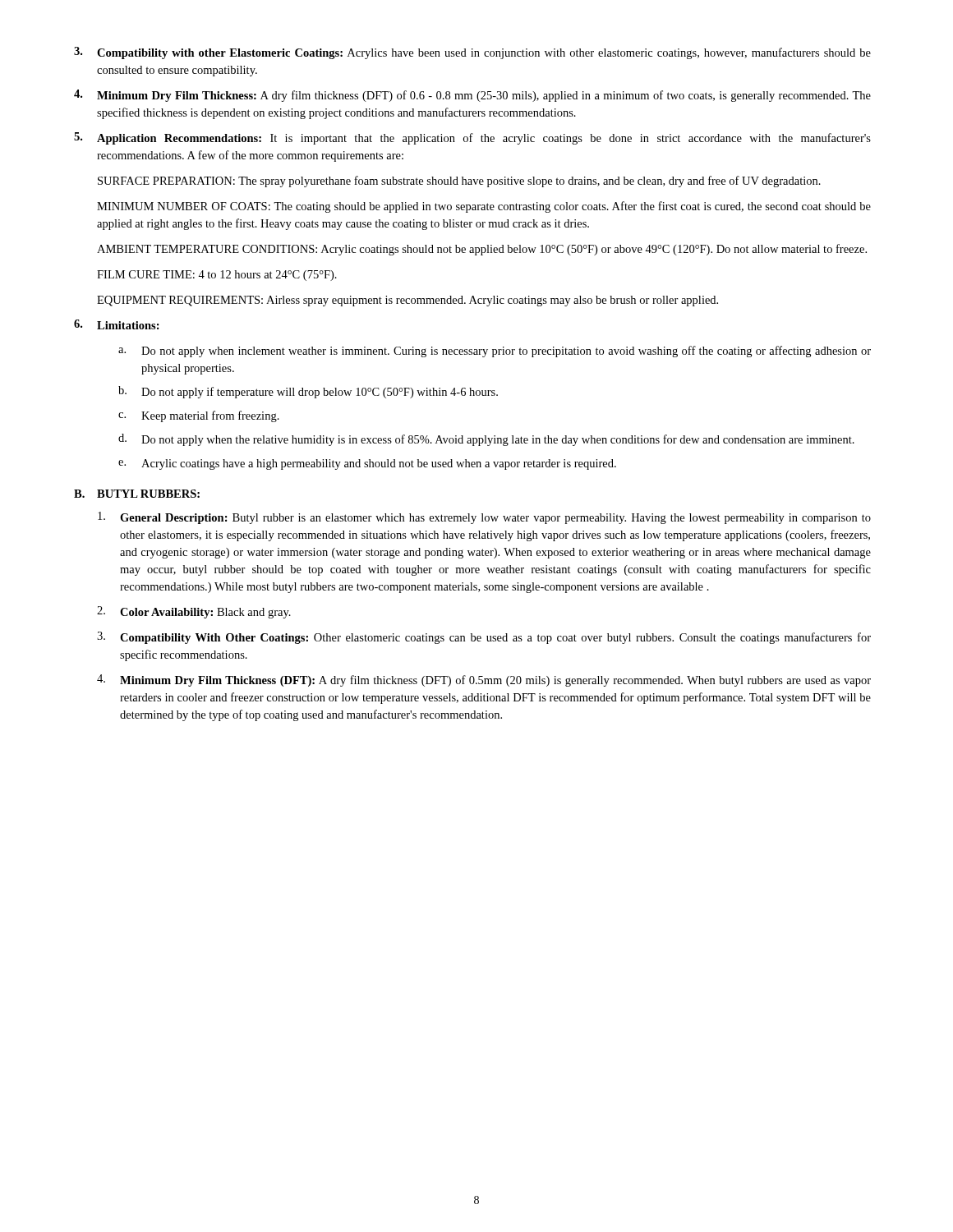The height and width of the screenshot is (1232, 953).
Task: Navigate to the passage starting "FILM CURE TIME:"
Action: point(217,274)
